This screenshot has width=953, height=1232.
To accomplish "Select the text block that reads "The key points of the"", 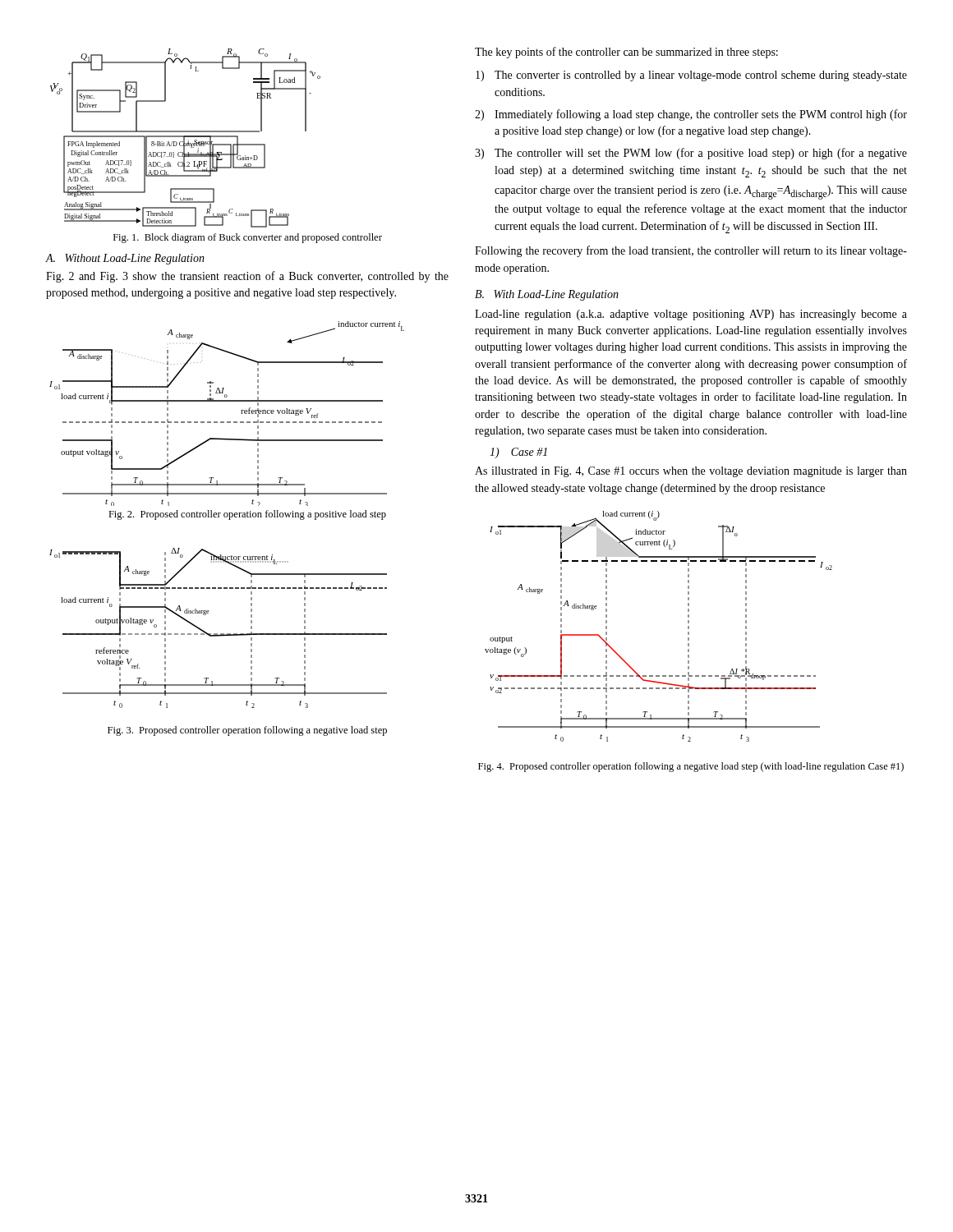I will point(691,53).
